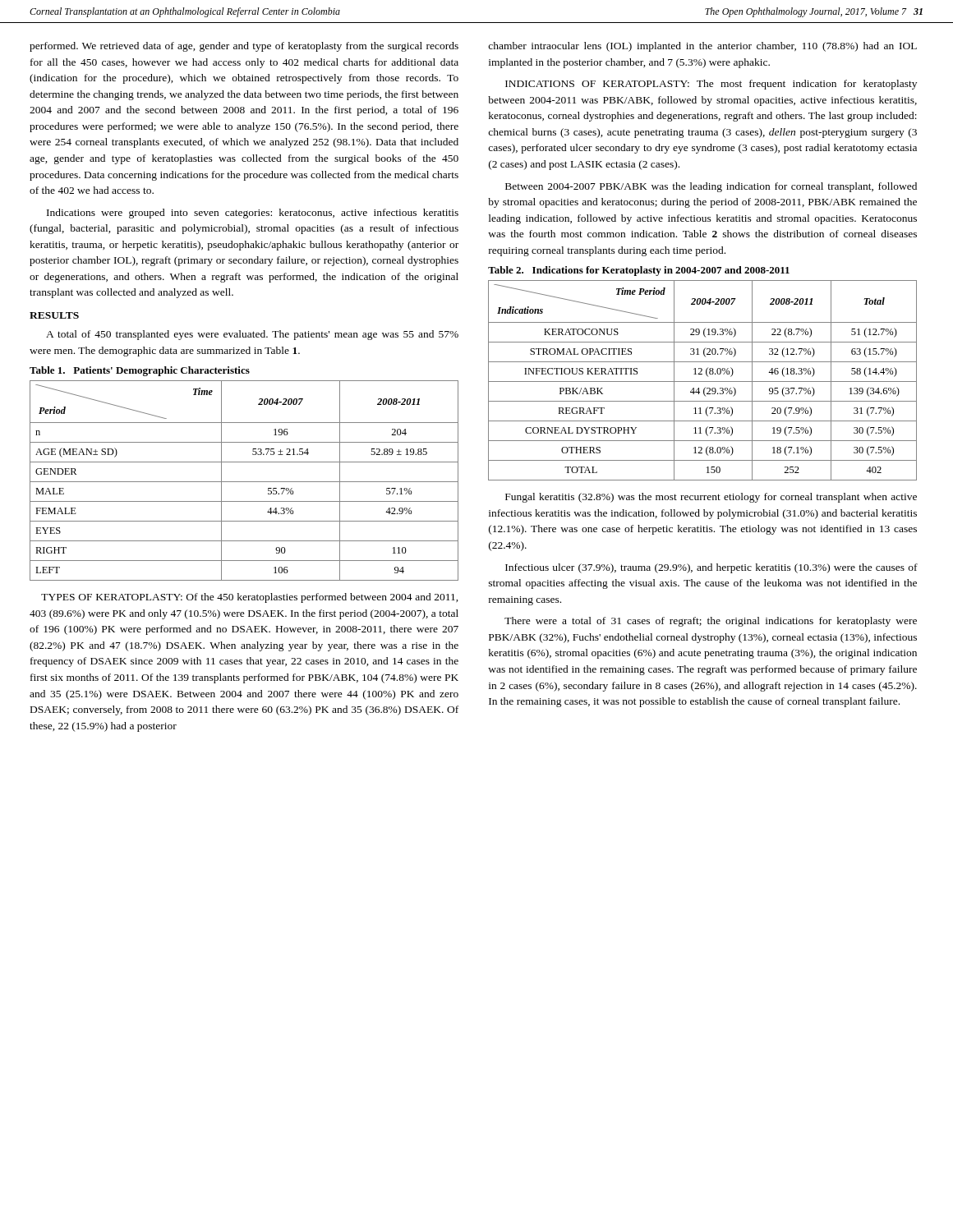Screen dimensions: 1232x953
Task: Navigate to the element starting "A total of 450 transplanted eyes were"
Action: coord(244,342)
